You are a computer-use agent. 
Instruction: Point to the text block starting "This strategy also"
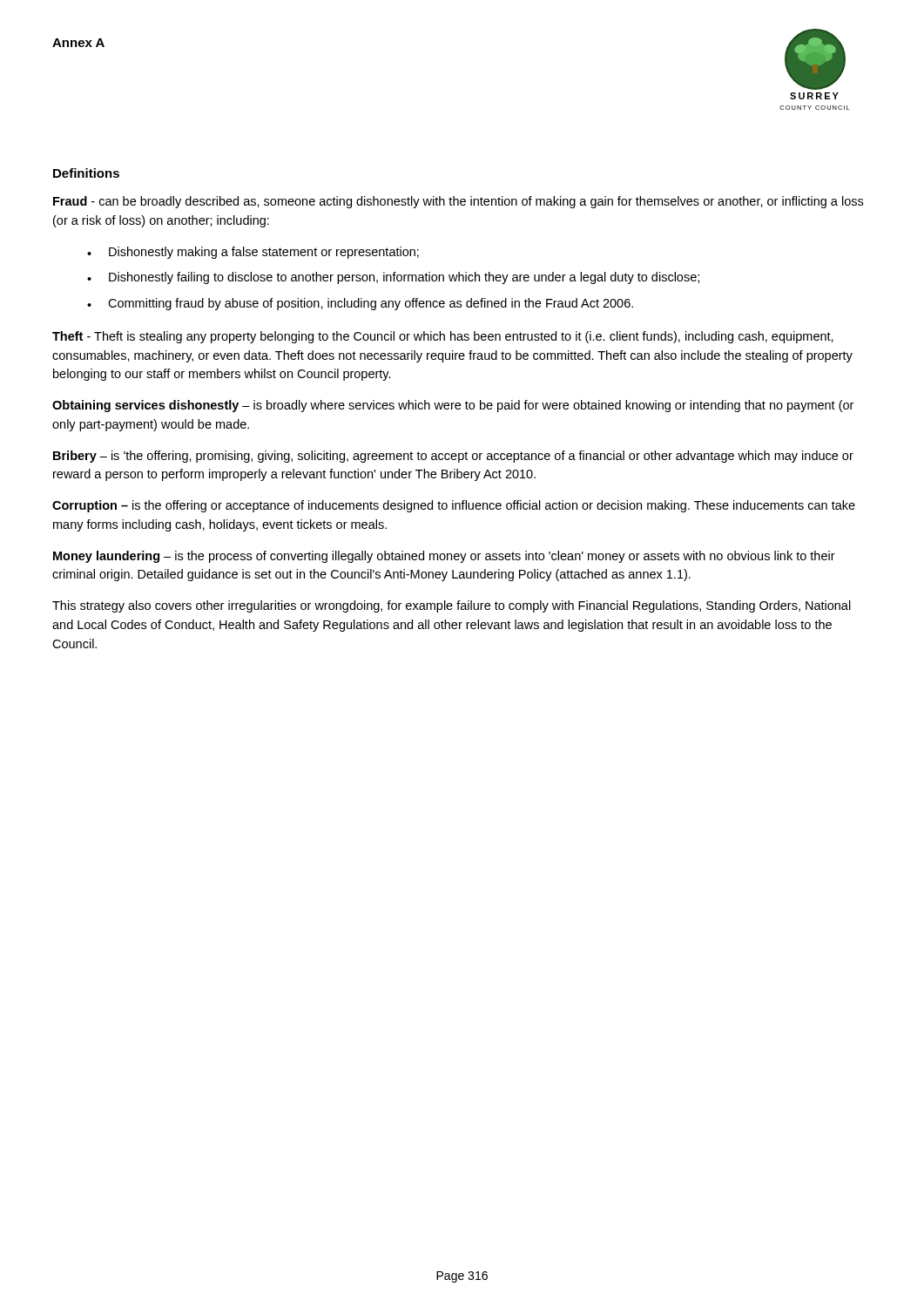[452, 625]
